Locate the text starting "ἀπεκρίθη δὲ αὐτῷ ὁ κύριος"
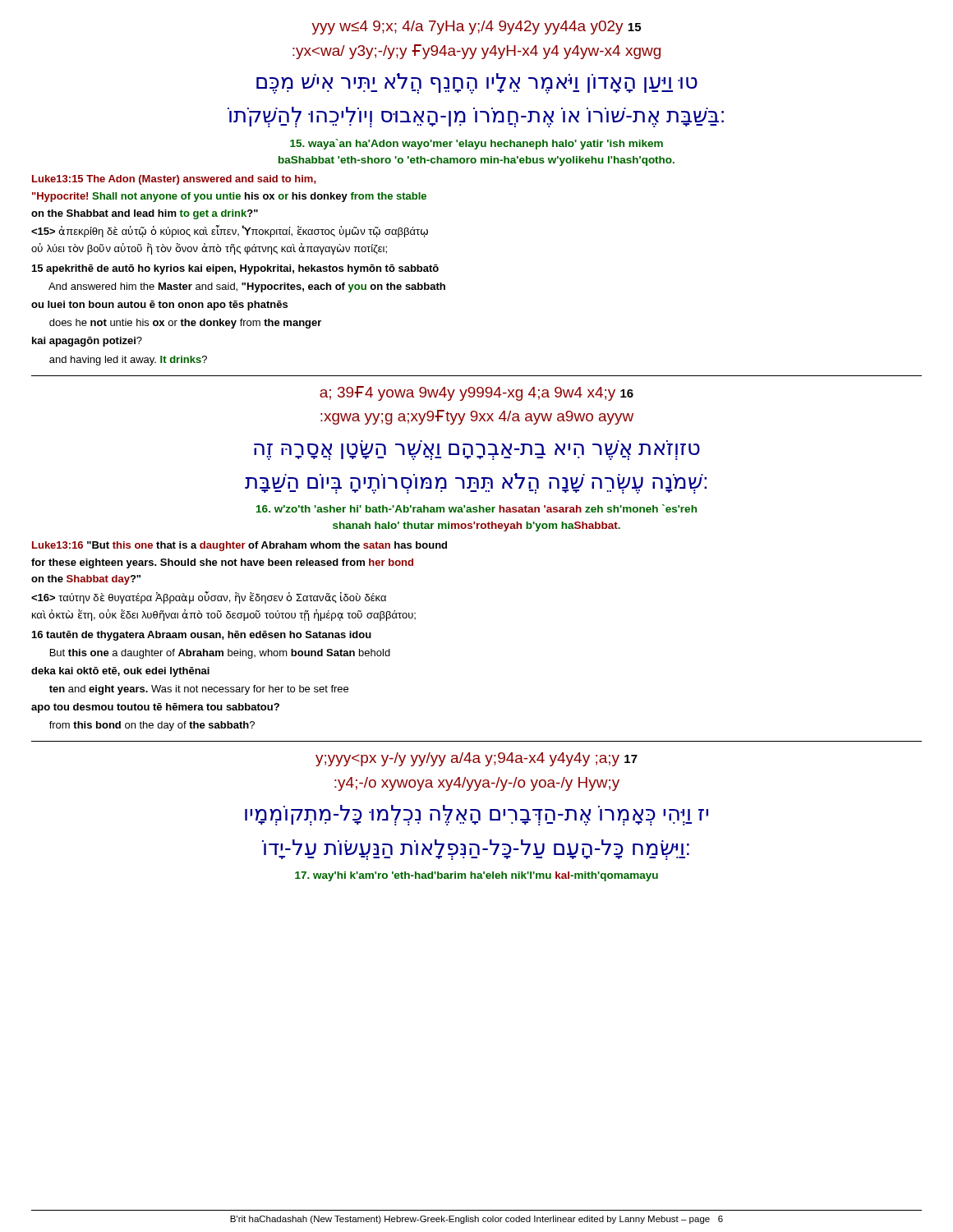Screen dimensions: 1232x953 pos(230,240)
